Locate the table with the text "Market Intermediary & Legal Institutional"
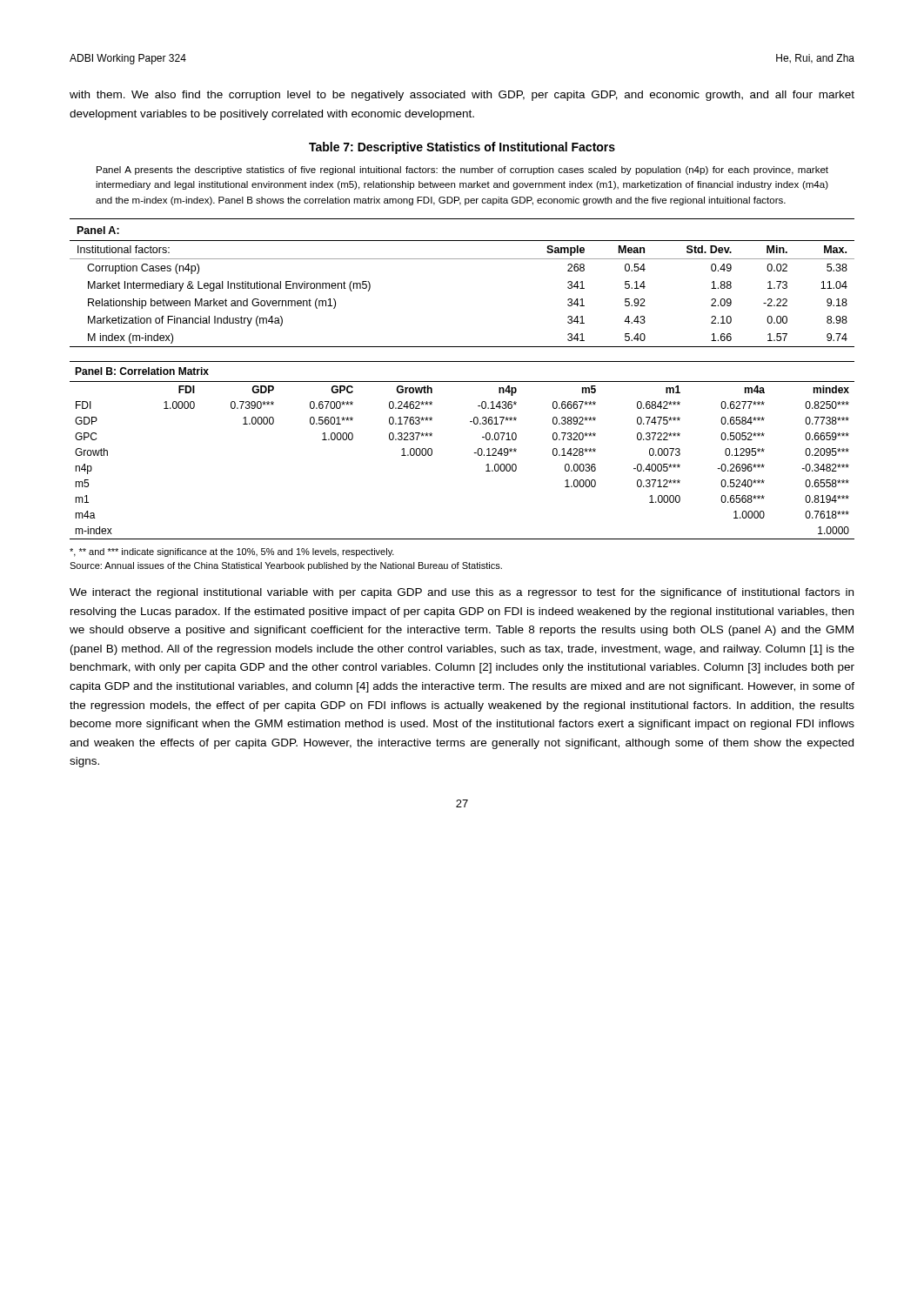 point(462,283)
